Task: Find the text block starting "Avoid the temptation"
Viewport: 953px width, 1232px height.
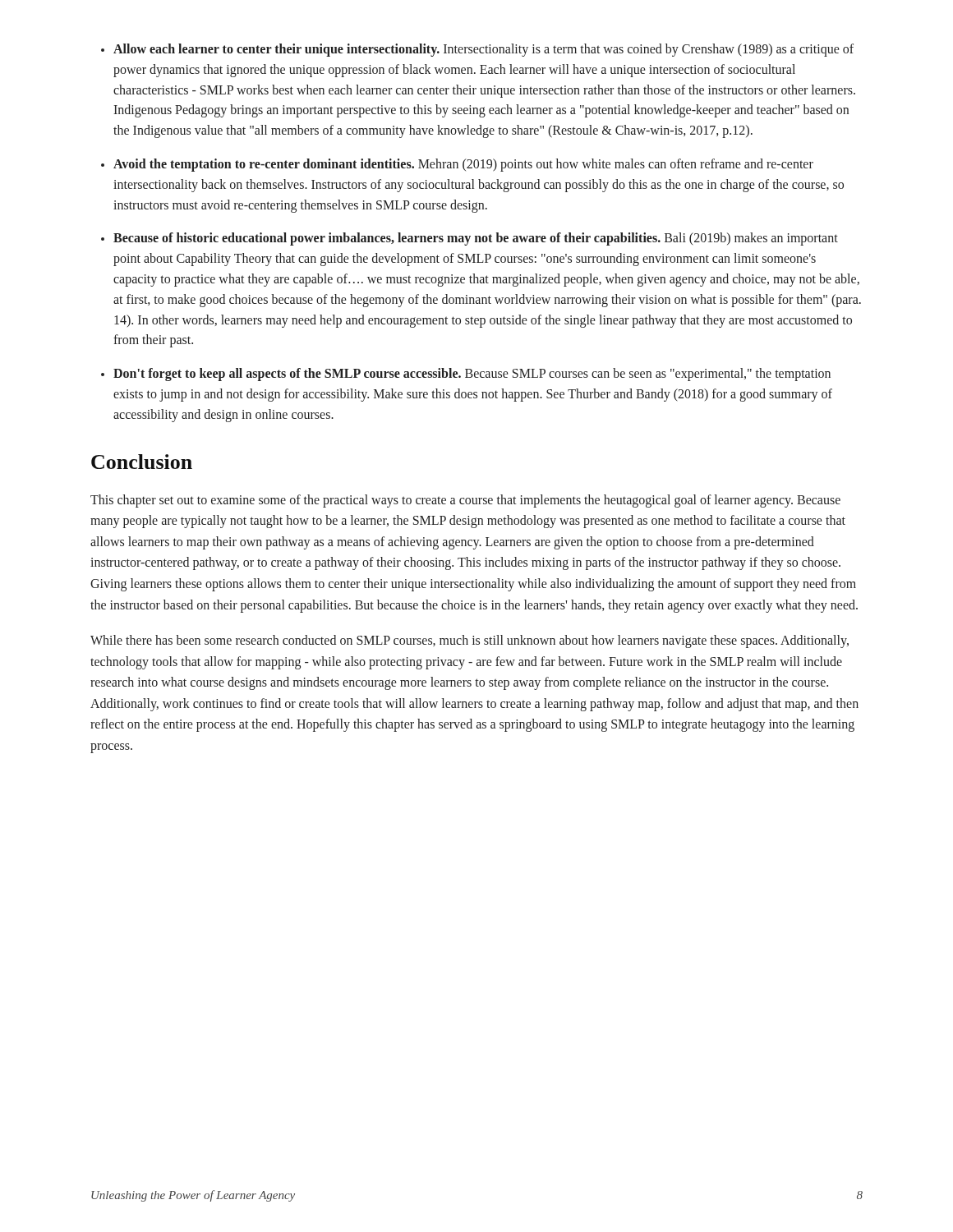Action: coord(479,184)
